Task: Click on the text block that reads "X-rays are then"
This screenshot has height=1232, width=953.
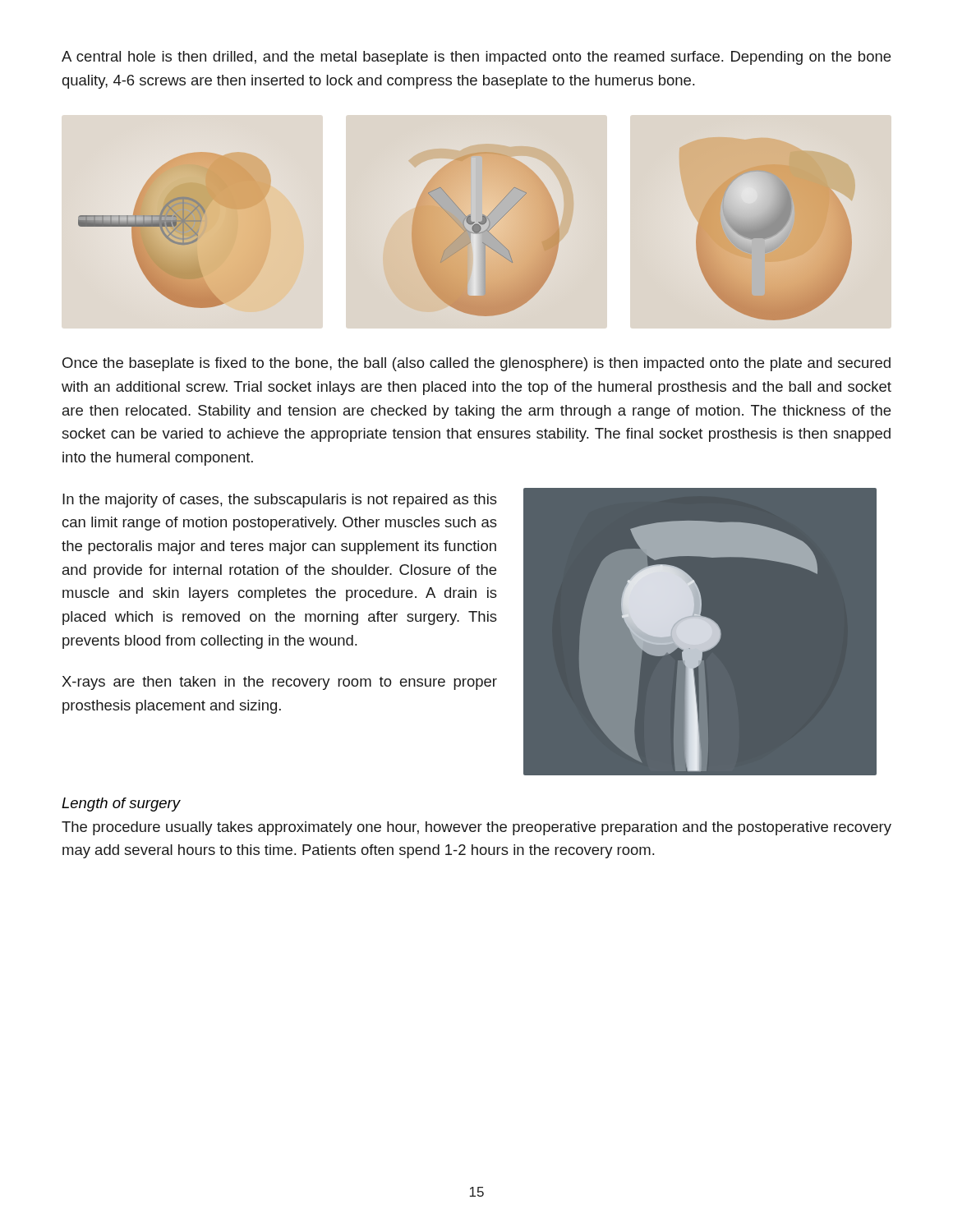Action: 279,693
